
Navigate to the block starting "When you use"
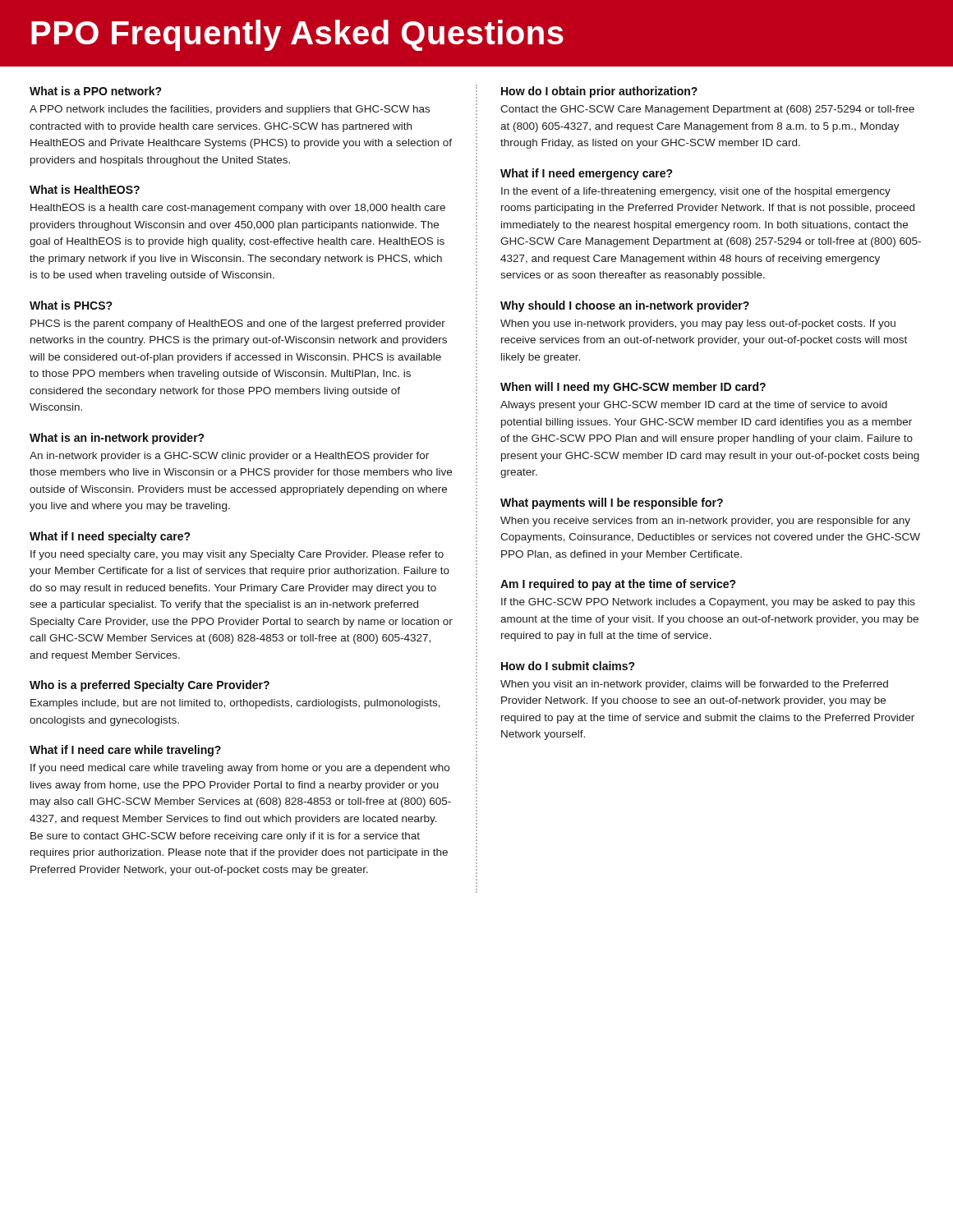704,340
